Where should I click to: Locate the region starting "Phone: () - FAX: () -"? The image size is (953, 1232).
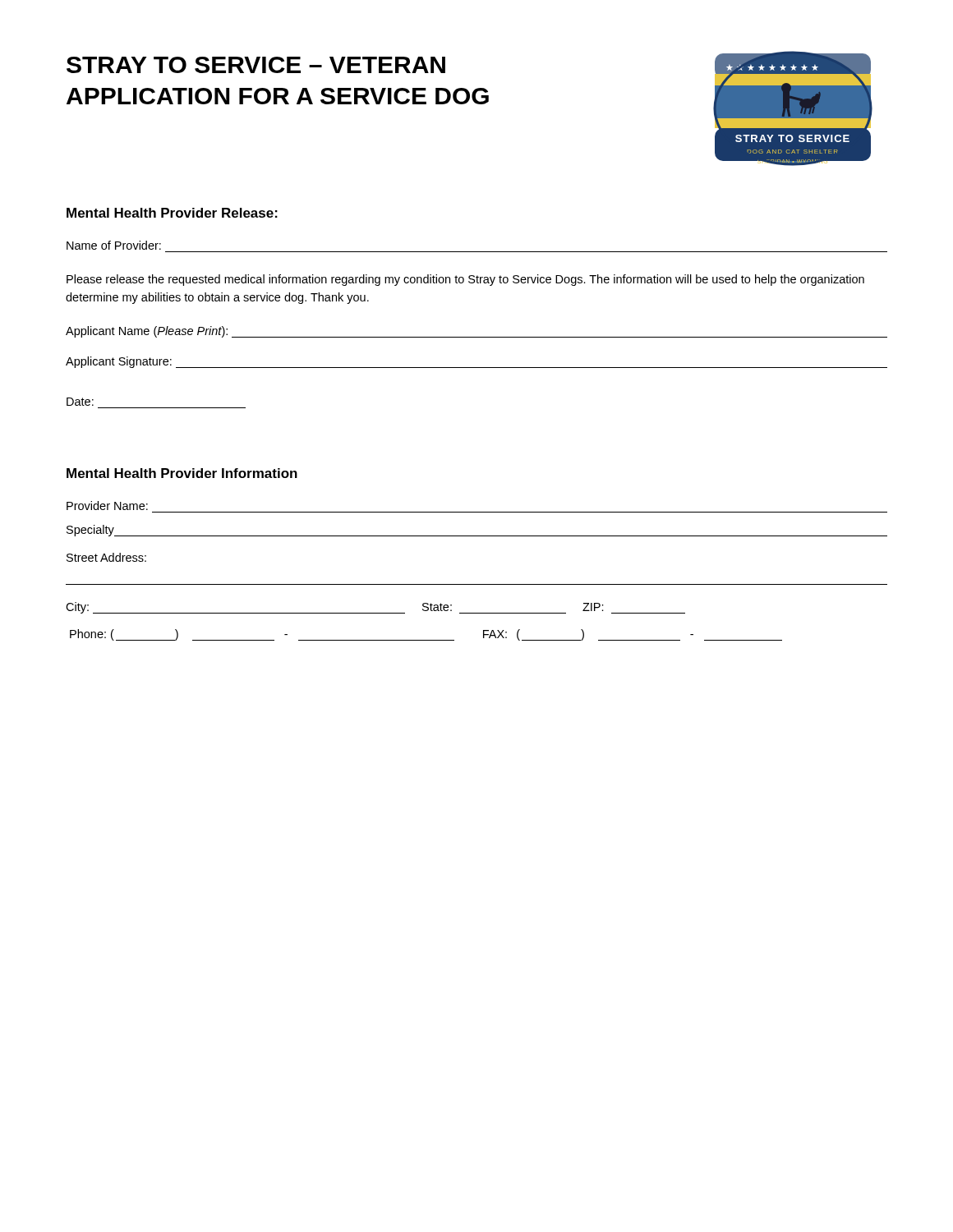424,633
